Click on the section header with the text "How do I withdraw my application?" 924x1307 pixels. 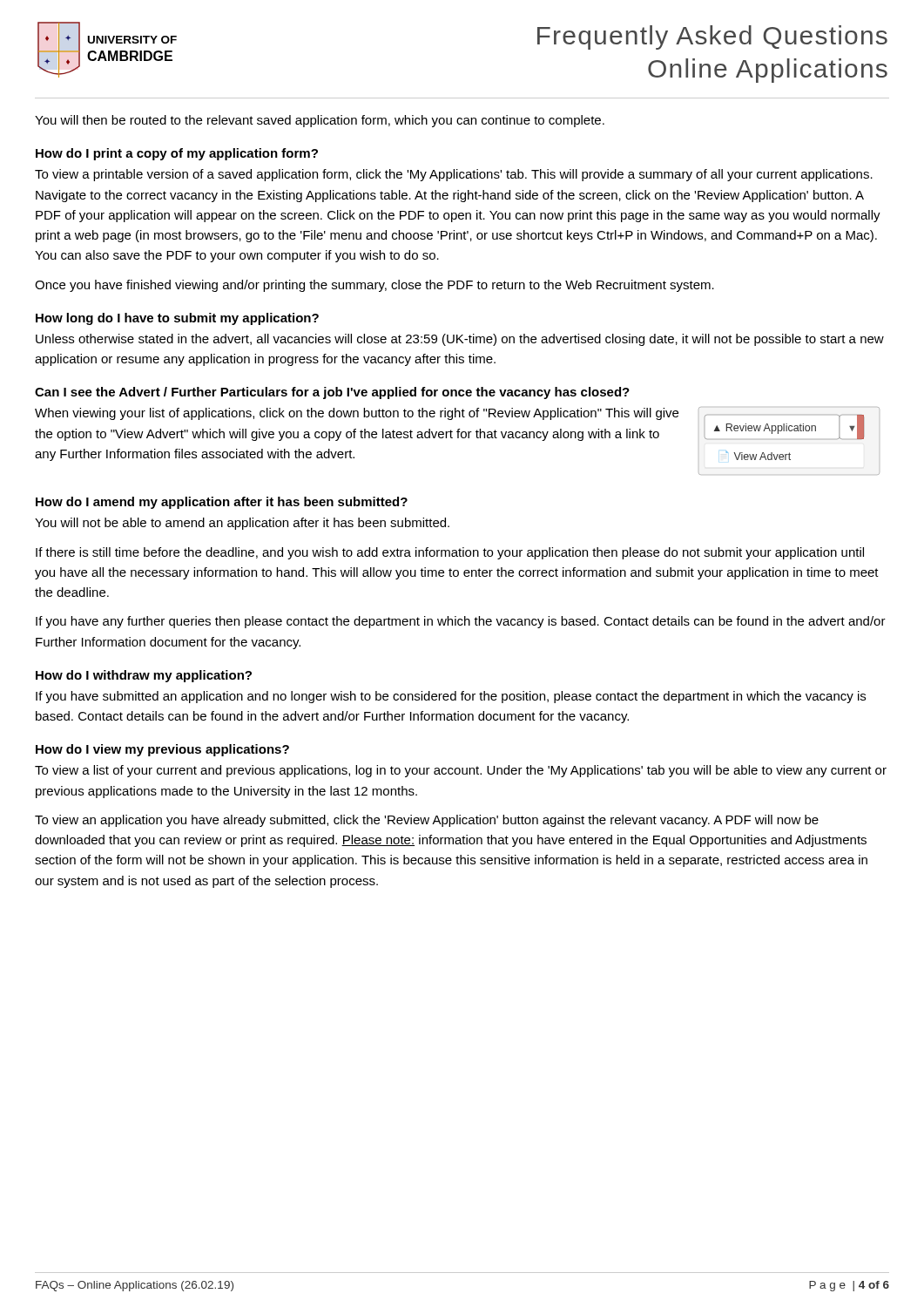(144, 675)
